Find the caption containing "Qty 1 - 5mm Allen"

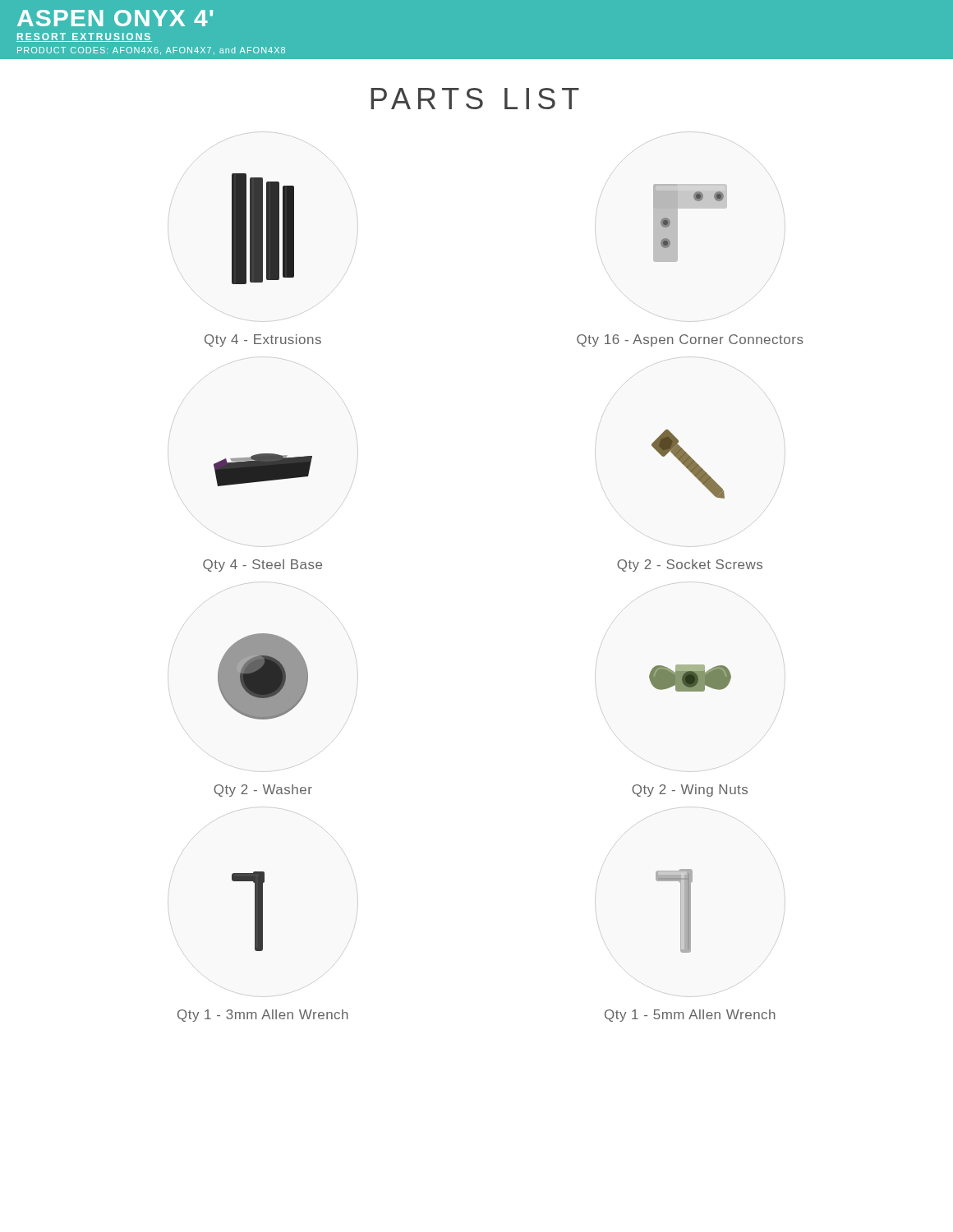[x=690, y=1015]
